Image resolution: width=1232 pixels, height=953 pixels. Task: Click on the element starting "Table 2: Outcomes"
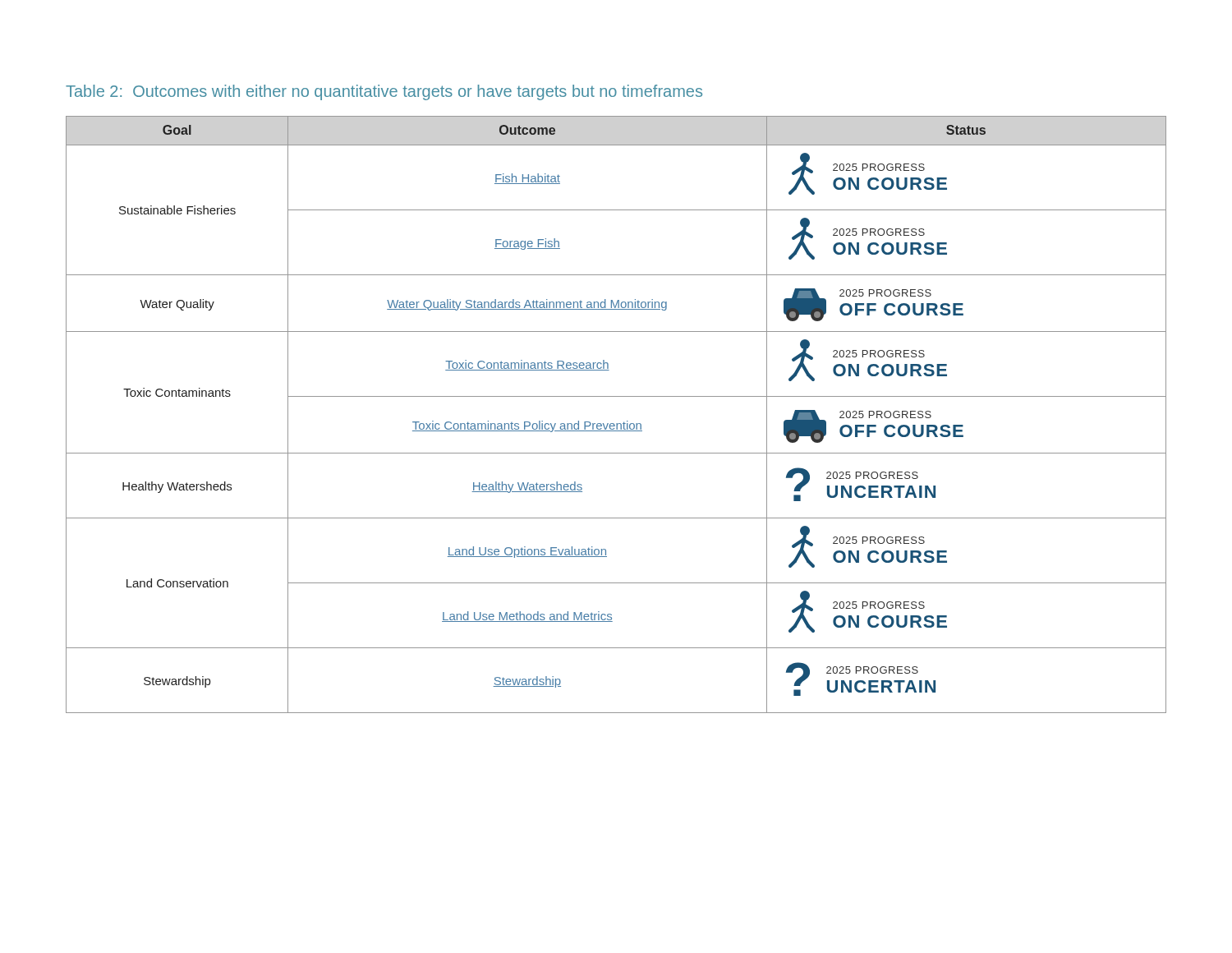(384, 91)
